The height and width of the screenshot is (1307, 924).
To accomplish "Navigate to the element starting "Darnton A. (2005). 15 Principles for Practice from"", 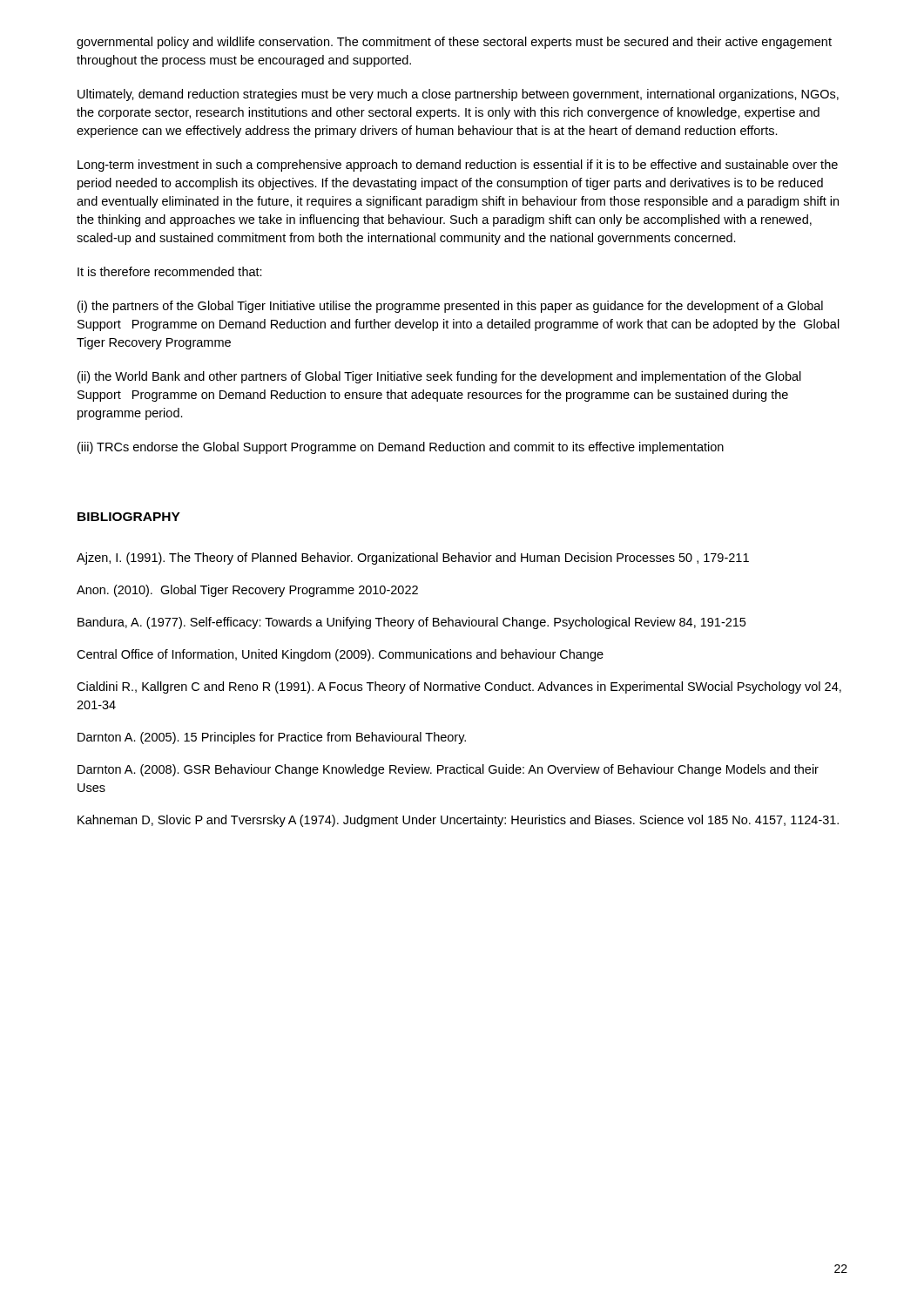I will pyautogui.click(x=272, y=737).
